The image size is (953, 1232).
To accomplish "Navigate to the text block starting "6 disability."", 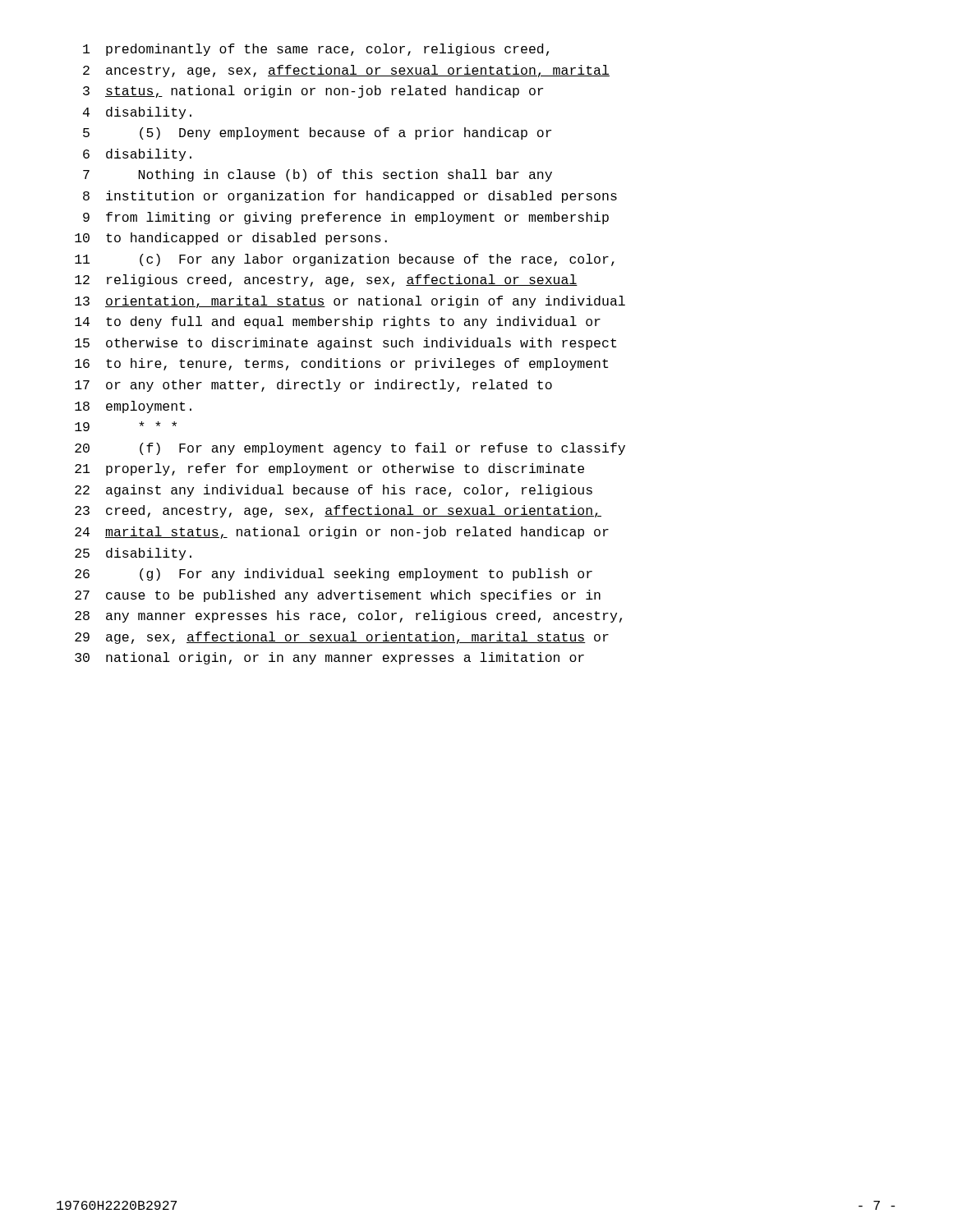I will pyautogui.click(x=137, y=155).
